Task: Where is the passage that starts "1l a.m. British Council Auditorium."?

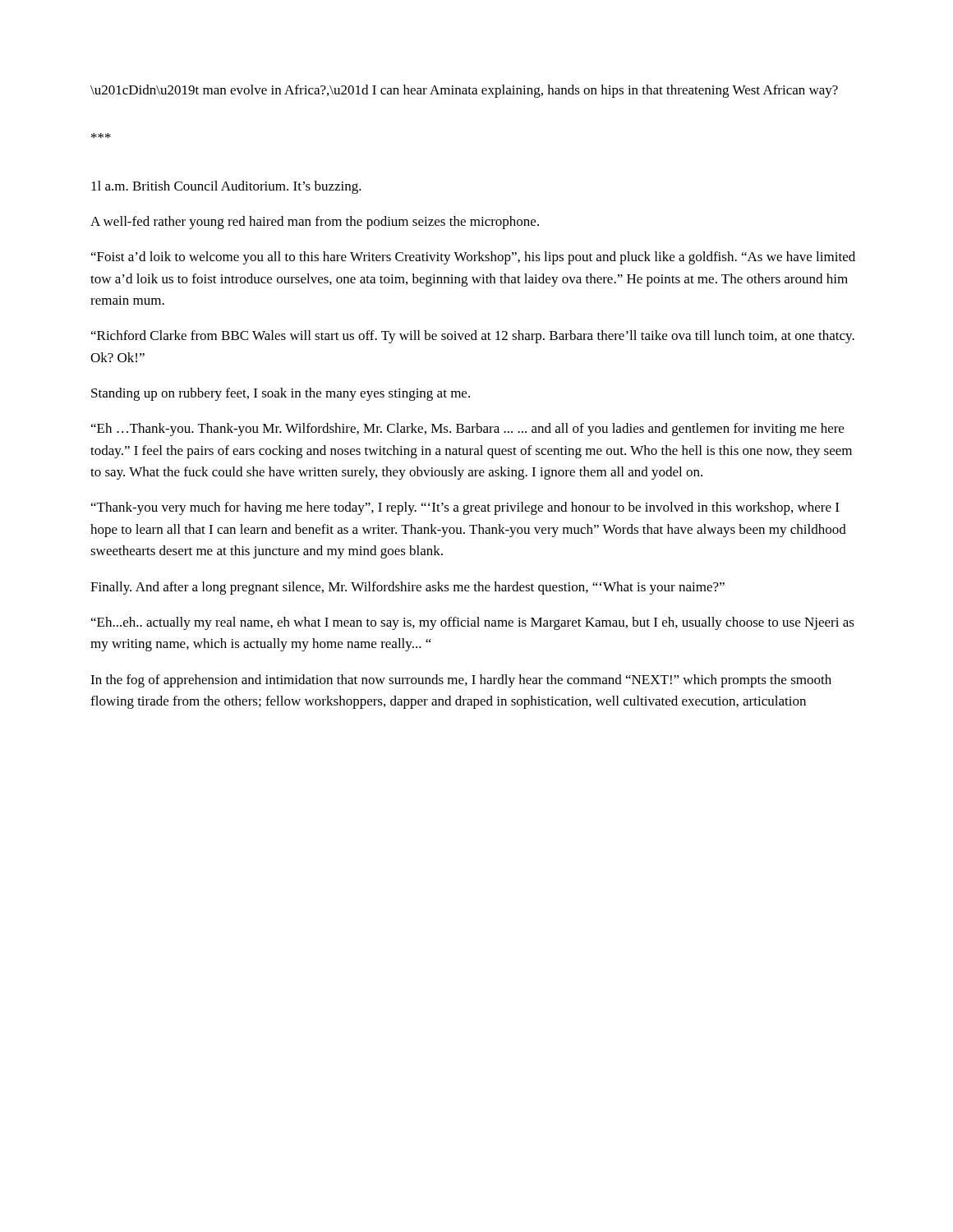Action: click(476, 444)
